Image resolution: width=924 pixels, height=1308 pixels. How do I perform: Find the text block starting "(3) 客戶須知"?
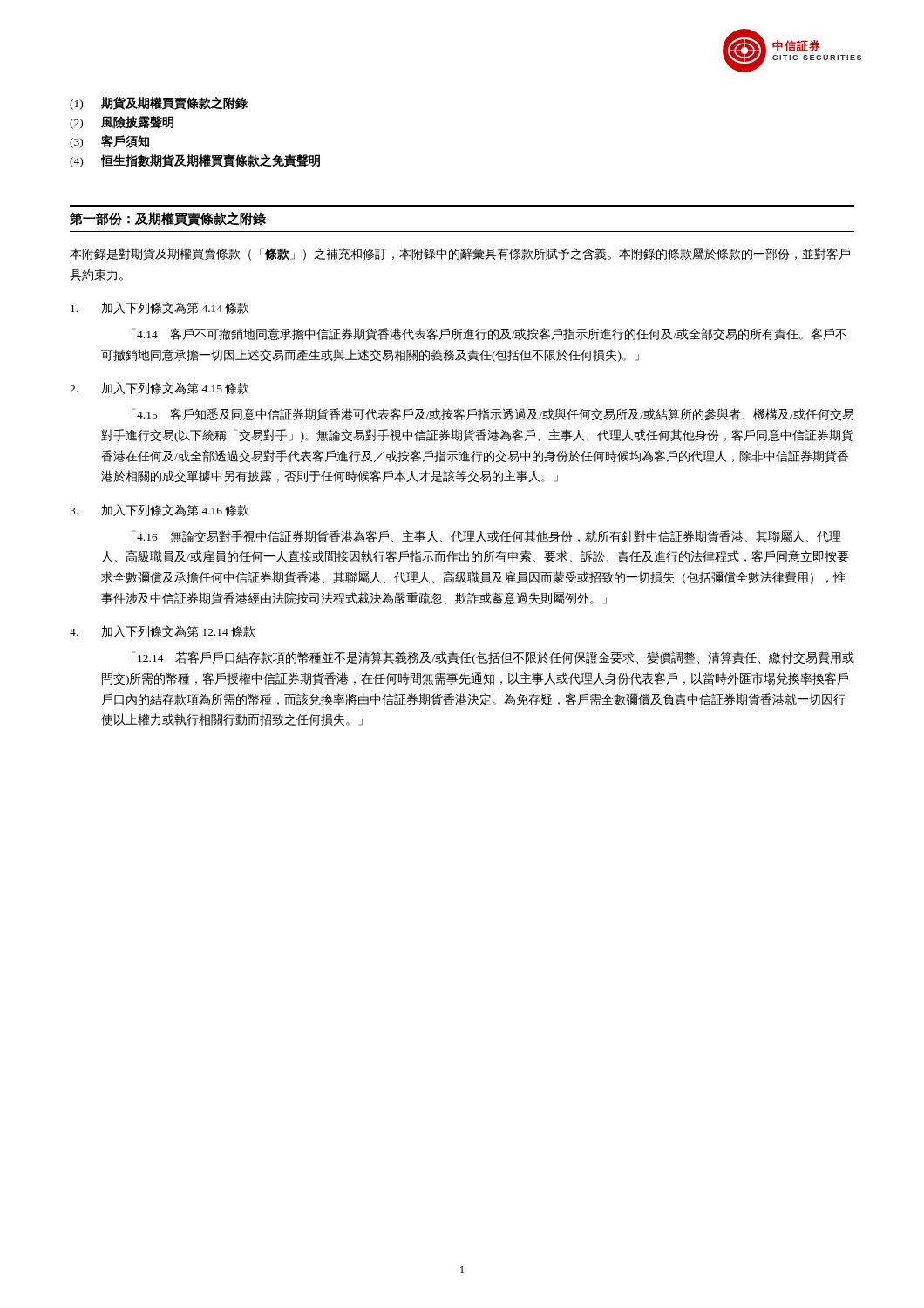[x=110, y=142]
